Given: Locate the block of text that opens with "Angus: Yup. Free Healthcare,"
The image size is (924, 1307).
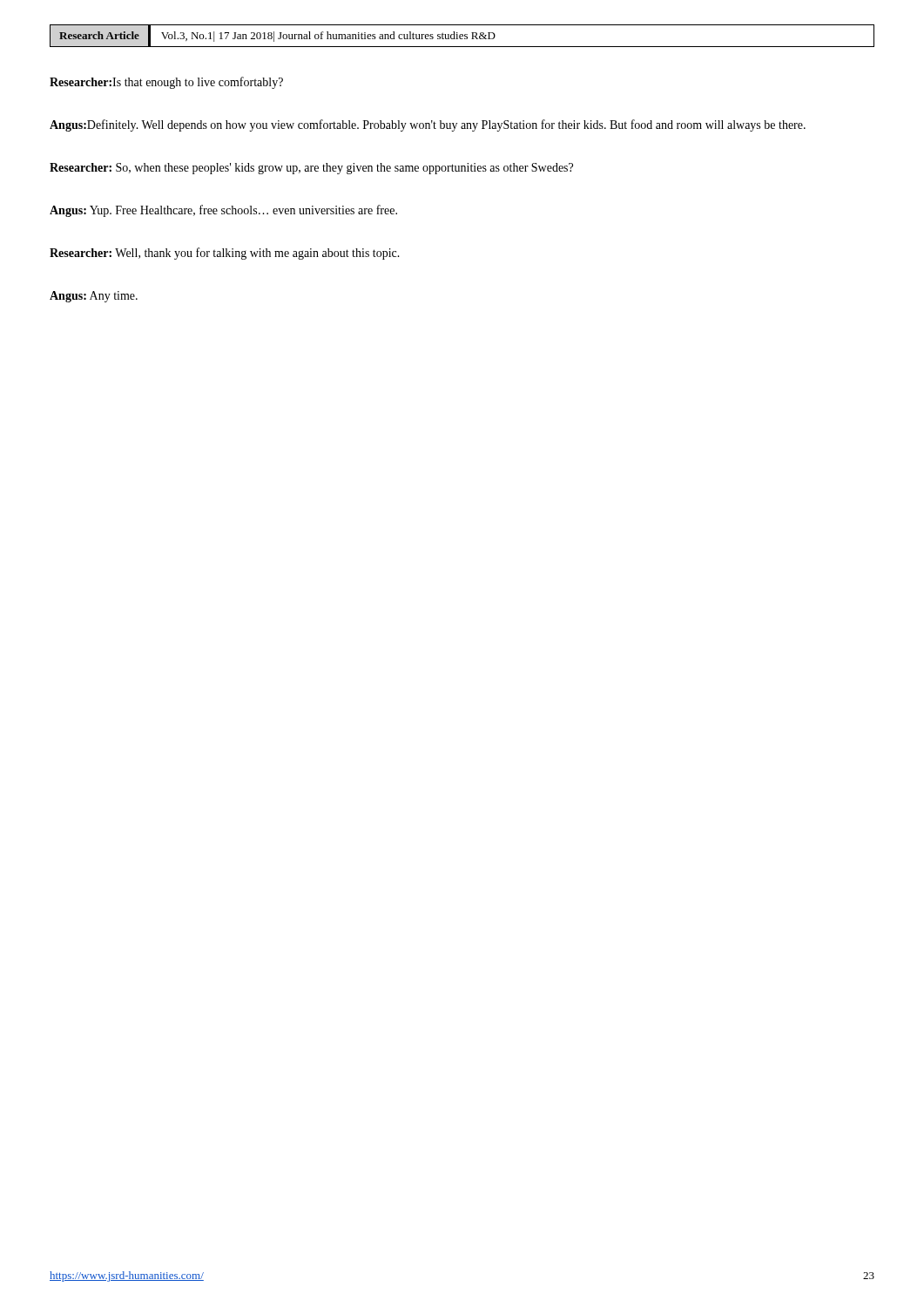Looking at the screenshot, I should point(224,210).
